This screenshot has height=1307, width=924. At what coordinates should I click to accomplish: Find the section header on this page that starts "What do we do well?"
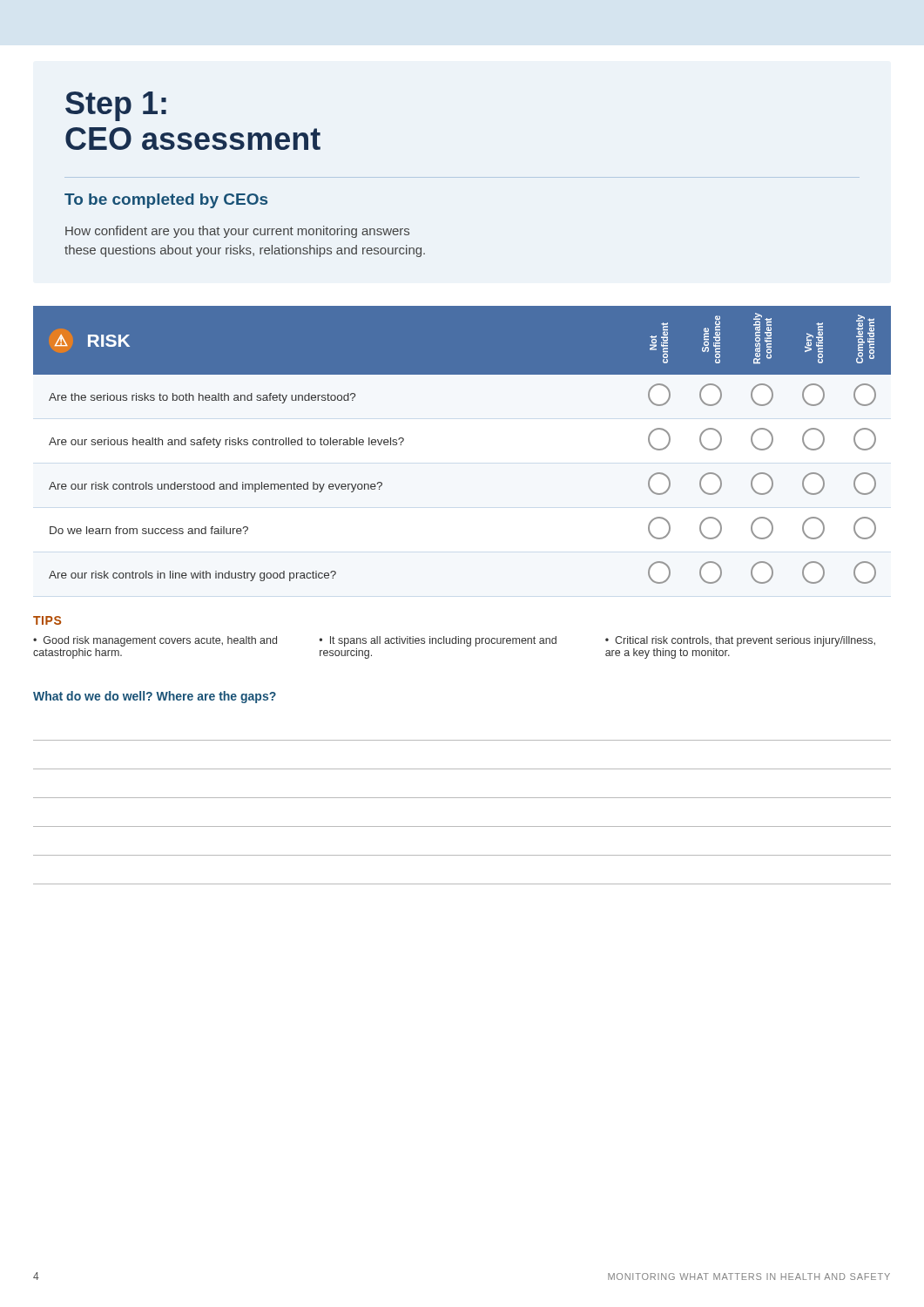[x=155, y=697]
